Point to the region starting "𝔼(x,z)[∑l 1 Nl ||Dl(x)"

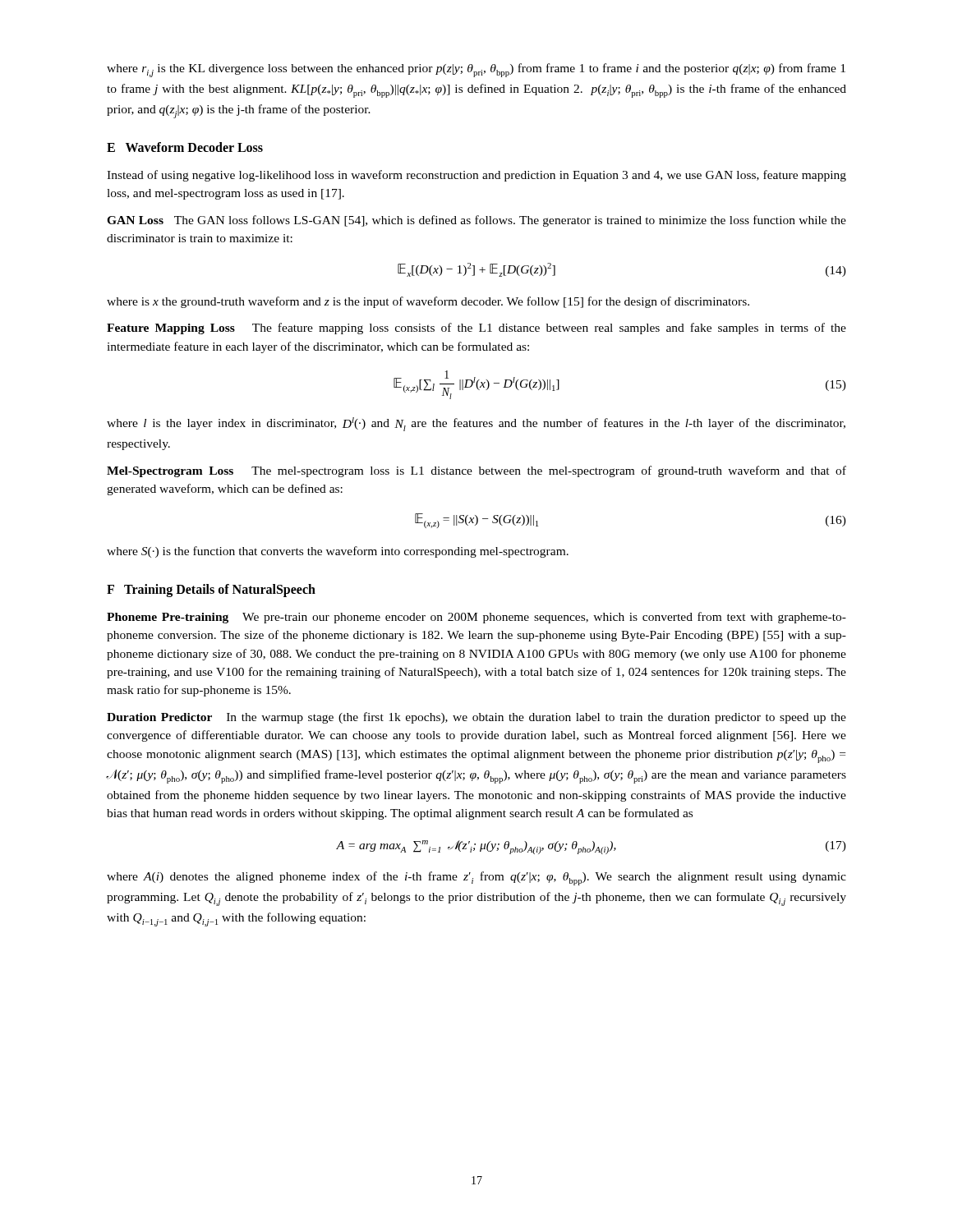tap(476, 385)
